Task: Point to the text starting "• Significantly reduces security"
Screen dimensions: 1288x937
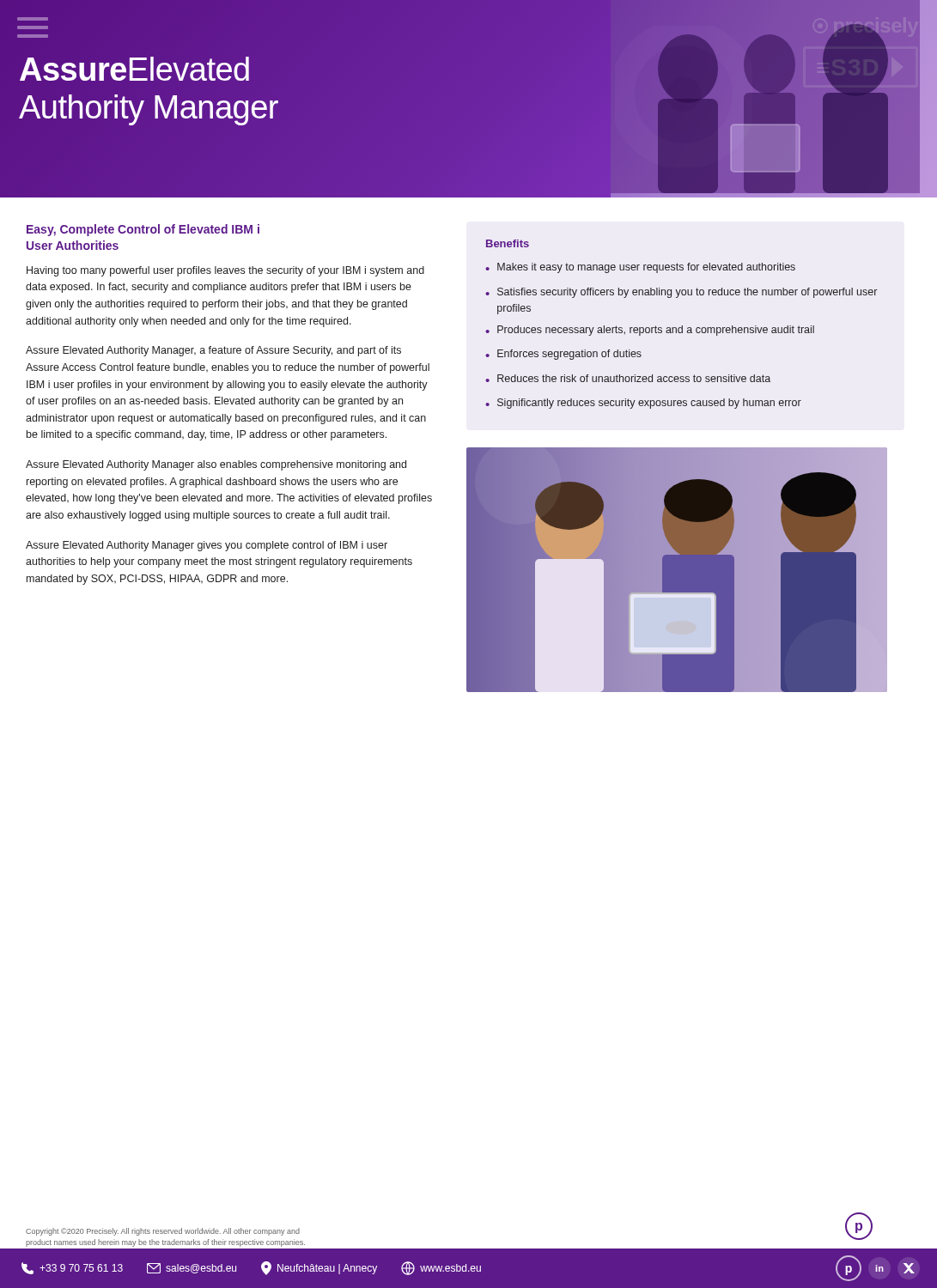Action: 643,405
